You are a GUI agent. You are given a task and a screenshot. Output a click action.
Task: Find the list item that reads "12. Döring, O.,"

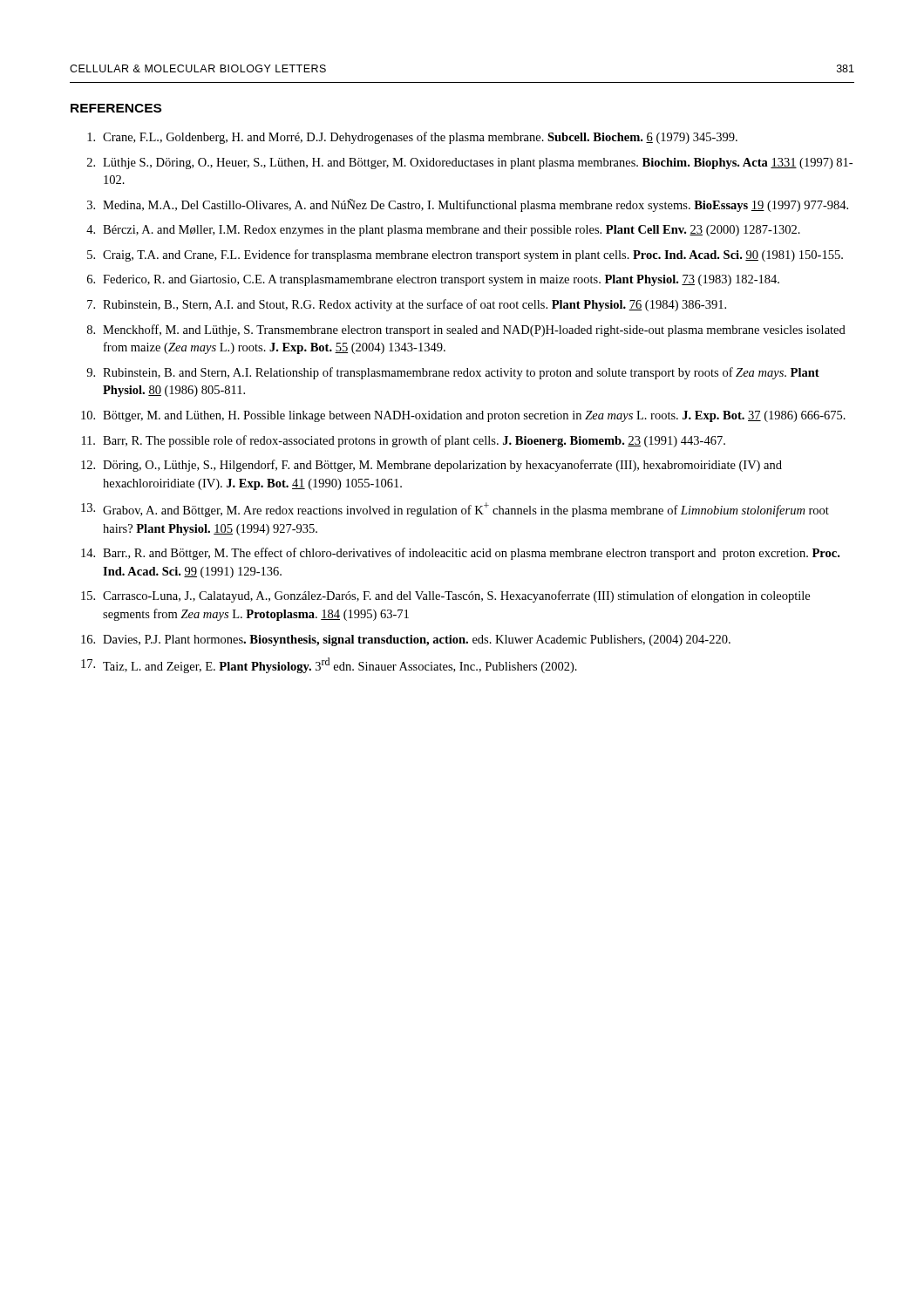coord(462,474)
